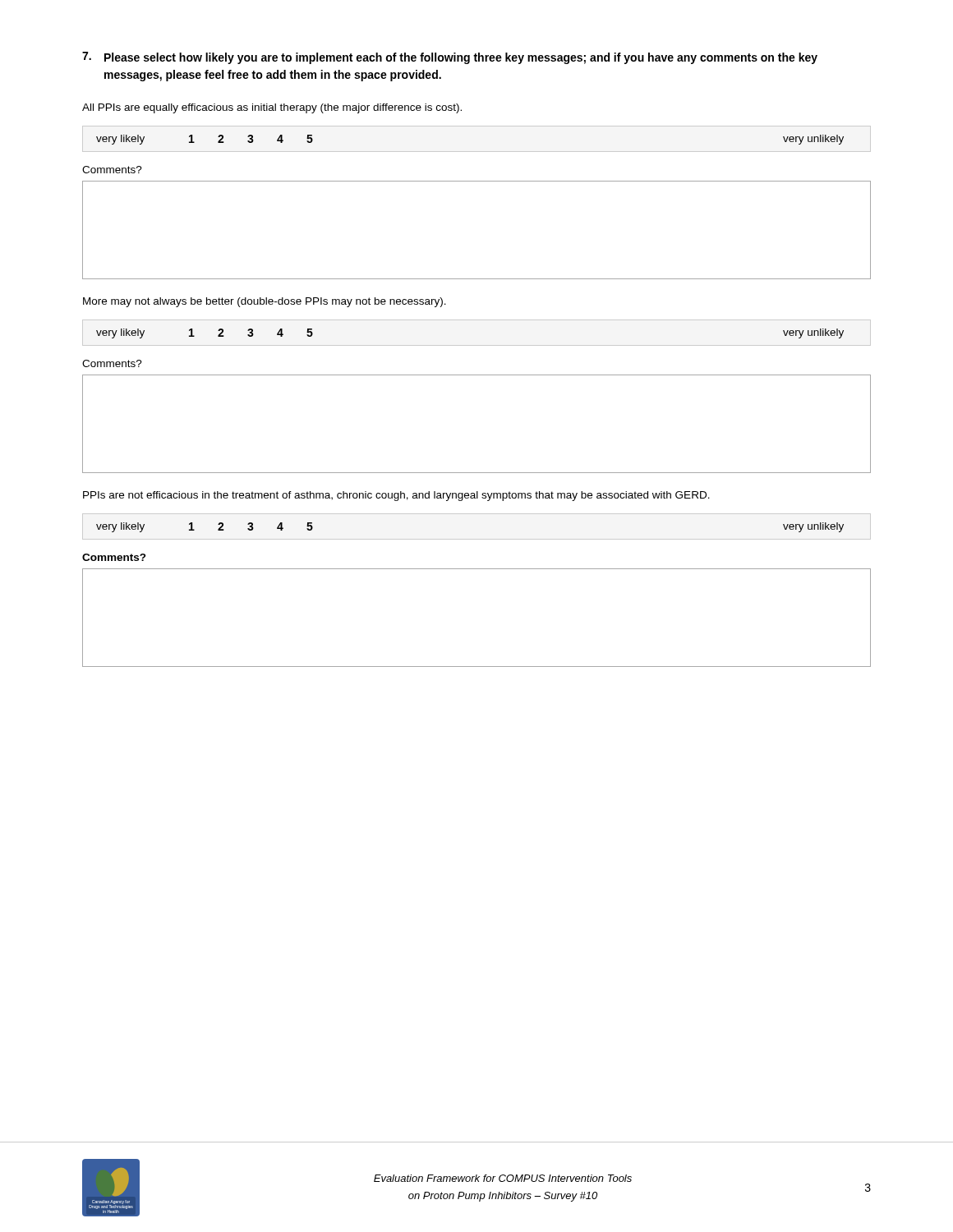This screenshot has width=953, height=1232.
Task: Find the logo
Action: pos(111,1187)
